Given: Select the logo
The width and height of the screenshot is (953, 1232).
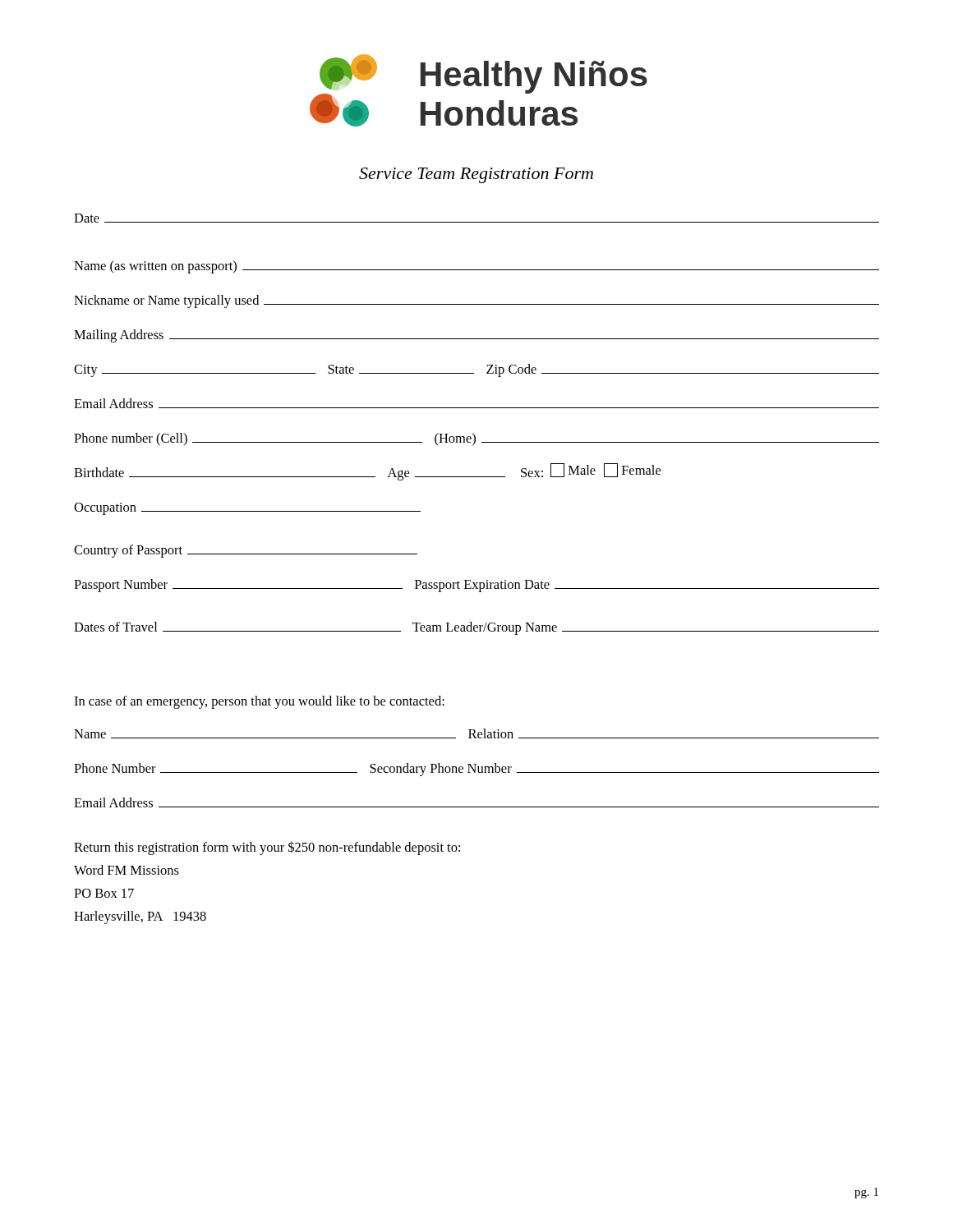Looking at the screenshot, I should (x=476, y=94).
